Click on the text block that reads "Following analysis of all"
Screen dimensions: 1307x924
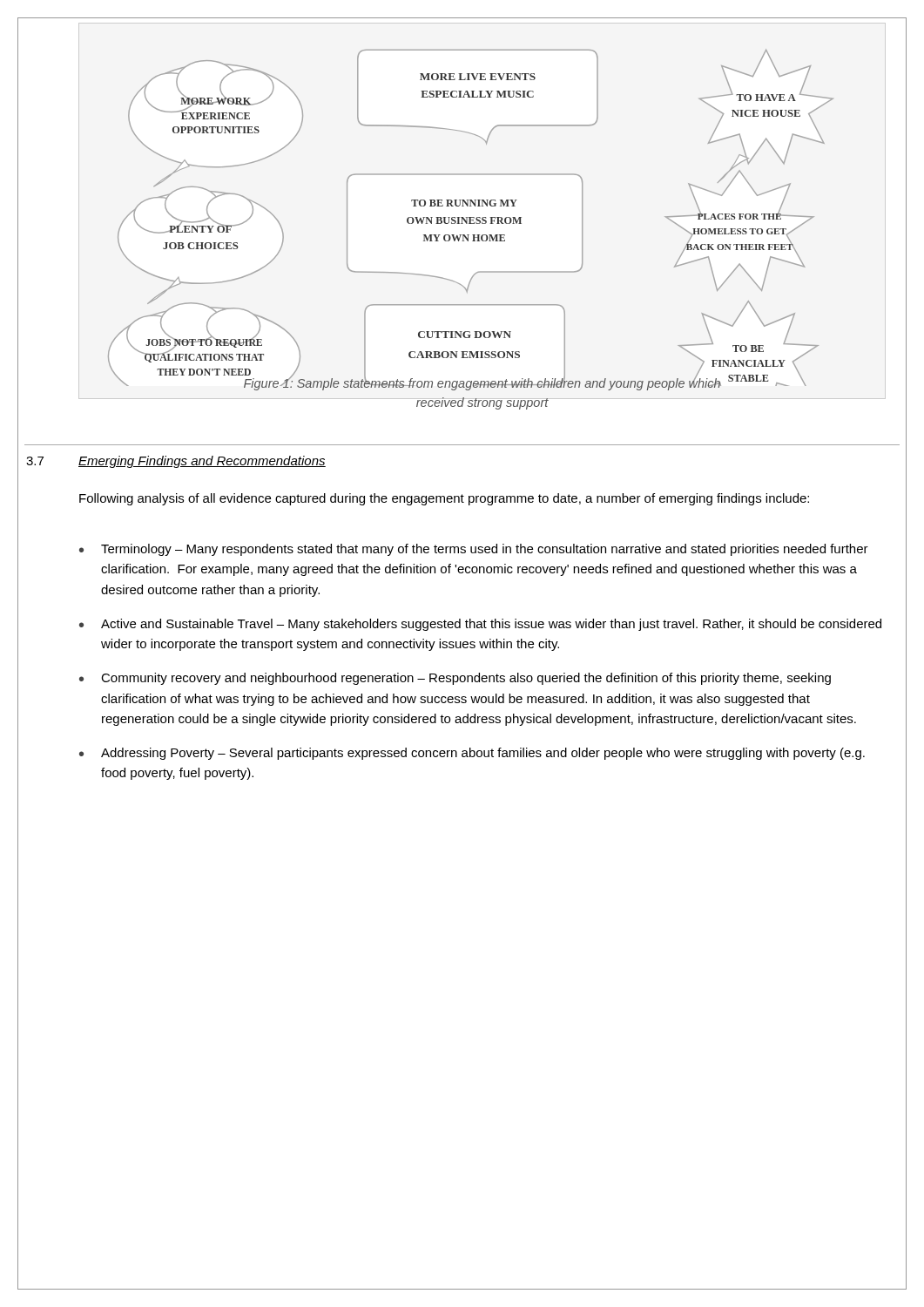tap(444, 498)
